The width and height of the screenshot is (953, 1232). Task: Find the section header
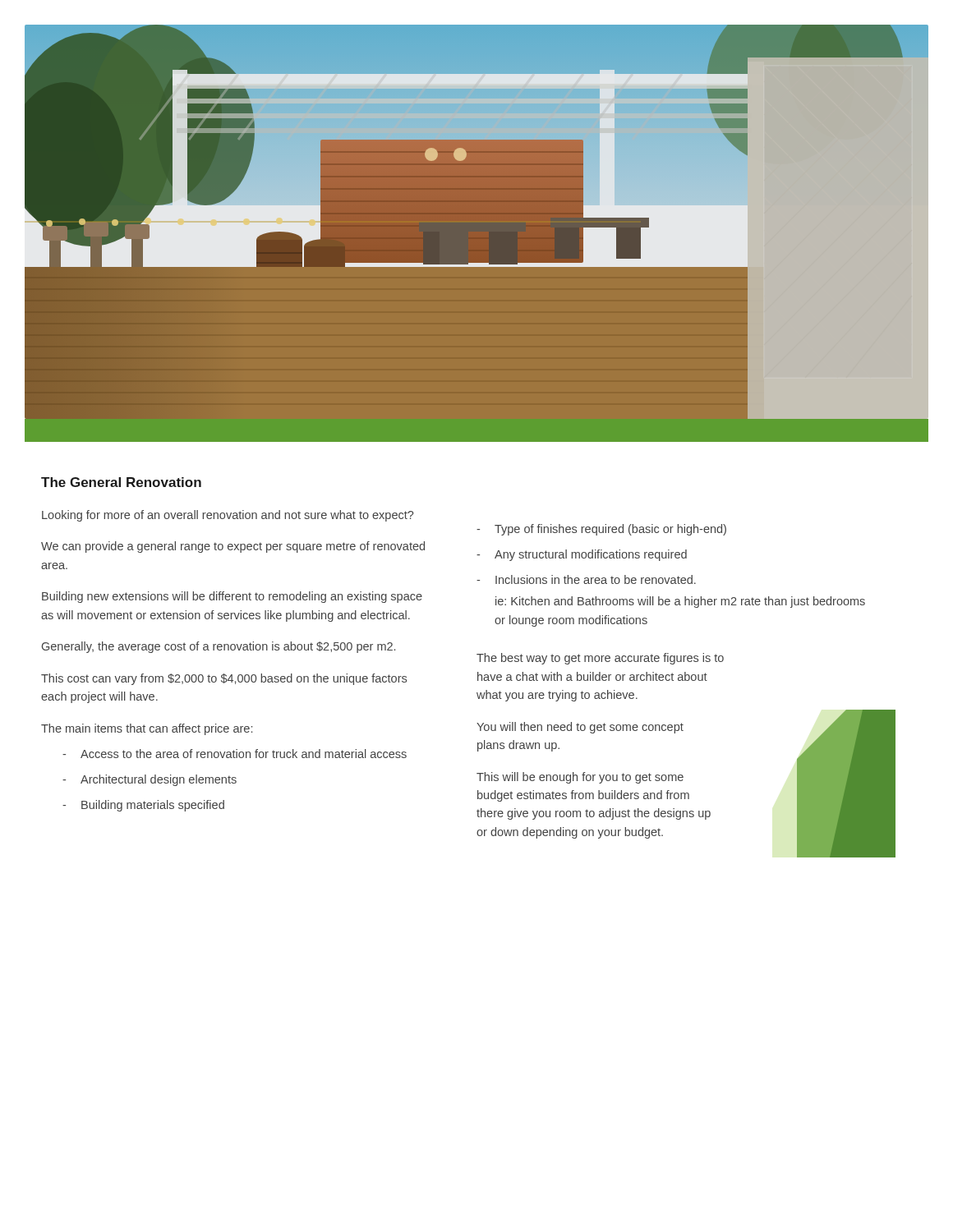pyautogui.click(x=121, y=483)
